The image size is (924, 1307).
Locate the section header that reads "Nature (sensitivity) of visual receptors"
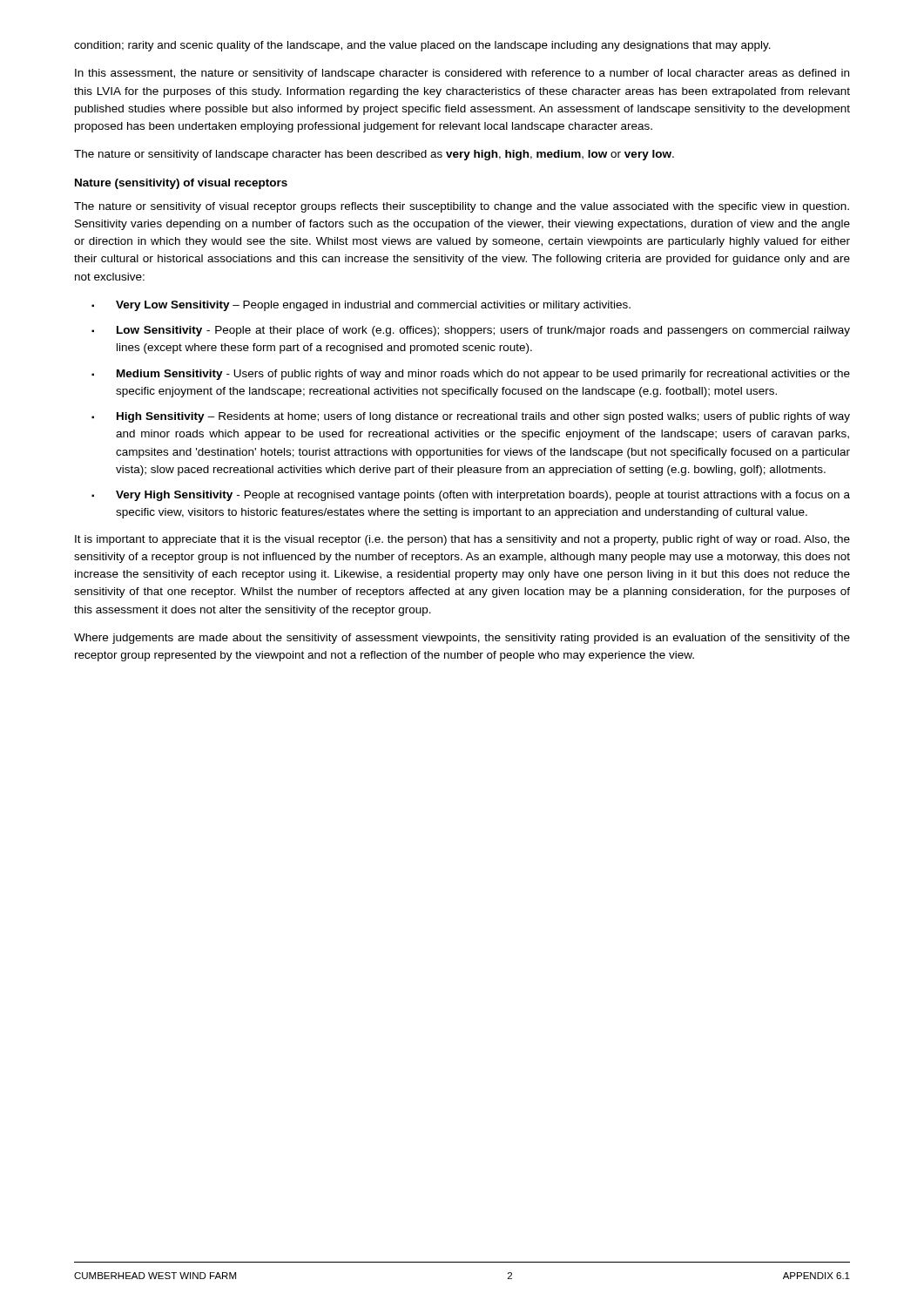(x=181, y=182)
